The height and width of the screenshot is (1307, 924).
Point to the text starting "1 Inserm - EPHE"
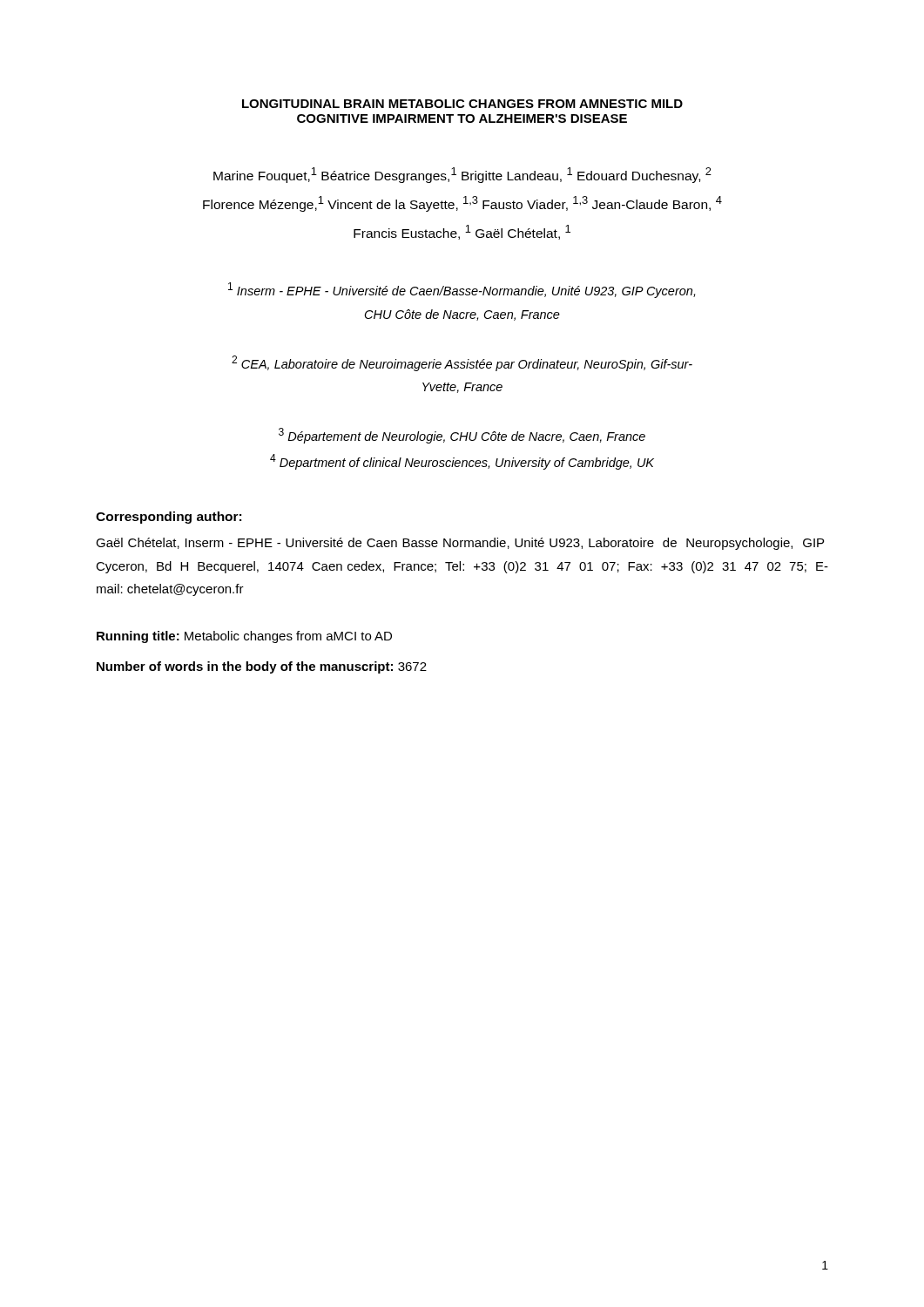[462, 375]
